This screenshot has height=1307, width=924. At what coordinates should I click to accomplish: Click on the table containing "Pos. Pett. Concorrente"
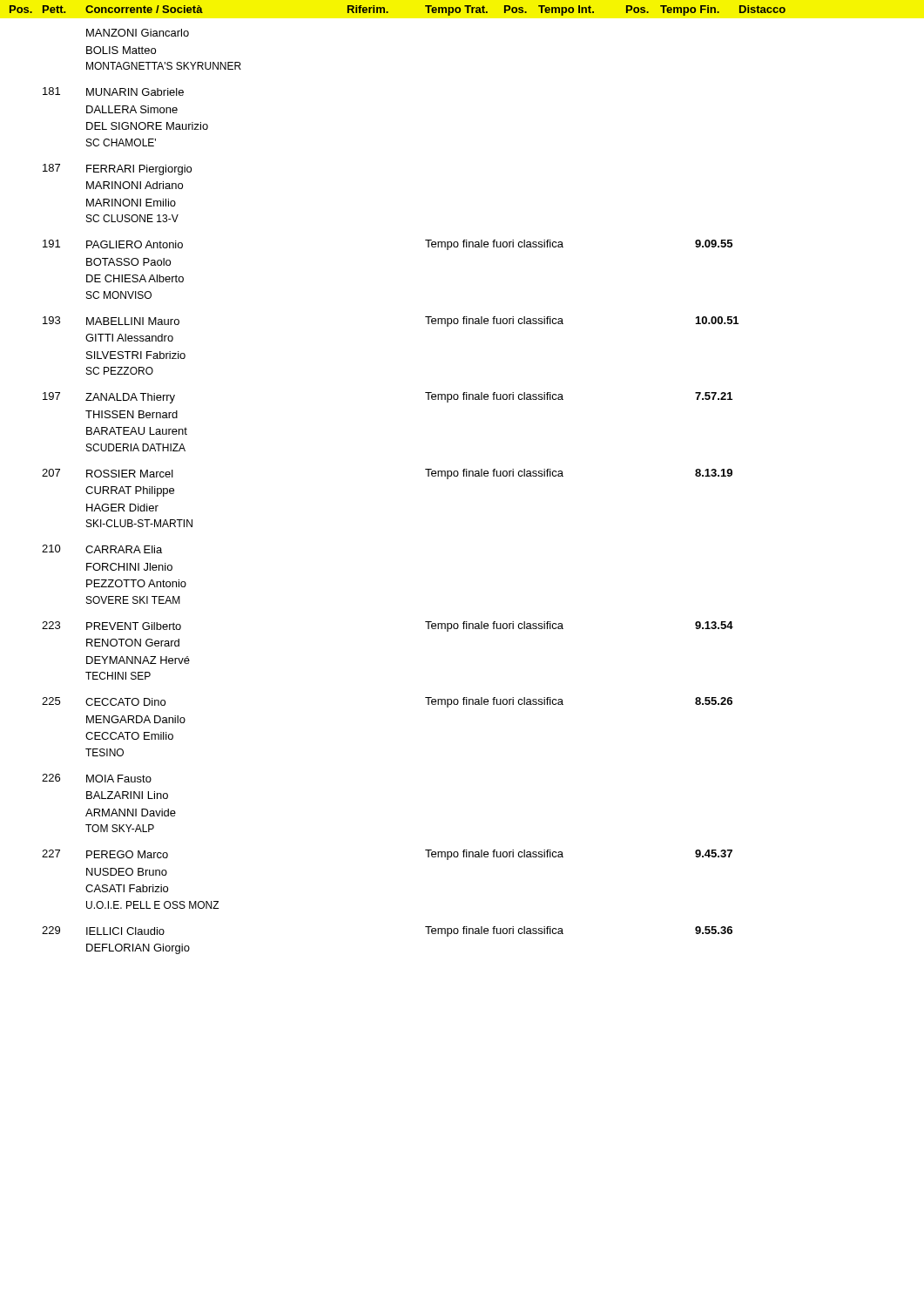tap(462, 480)
